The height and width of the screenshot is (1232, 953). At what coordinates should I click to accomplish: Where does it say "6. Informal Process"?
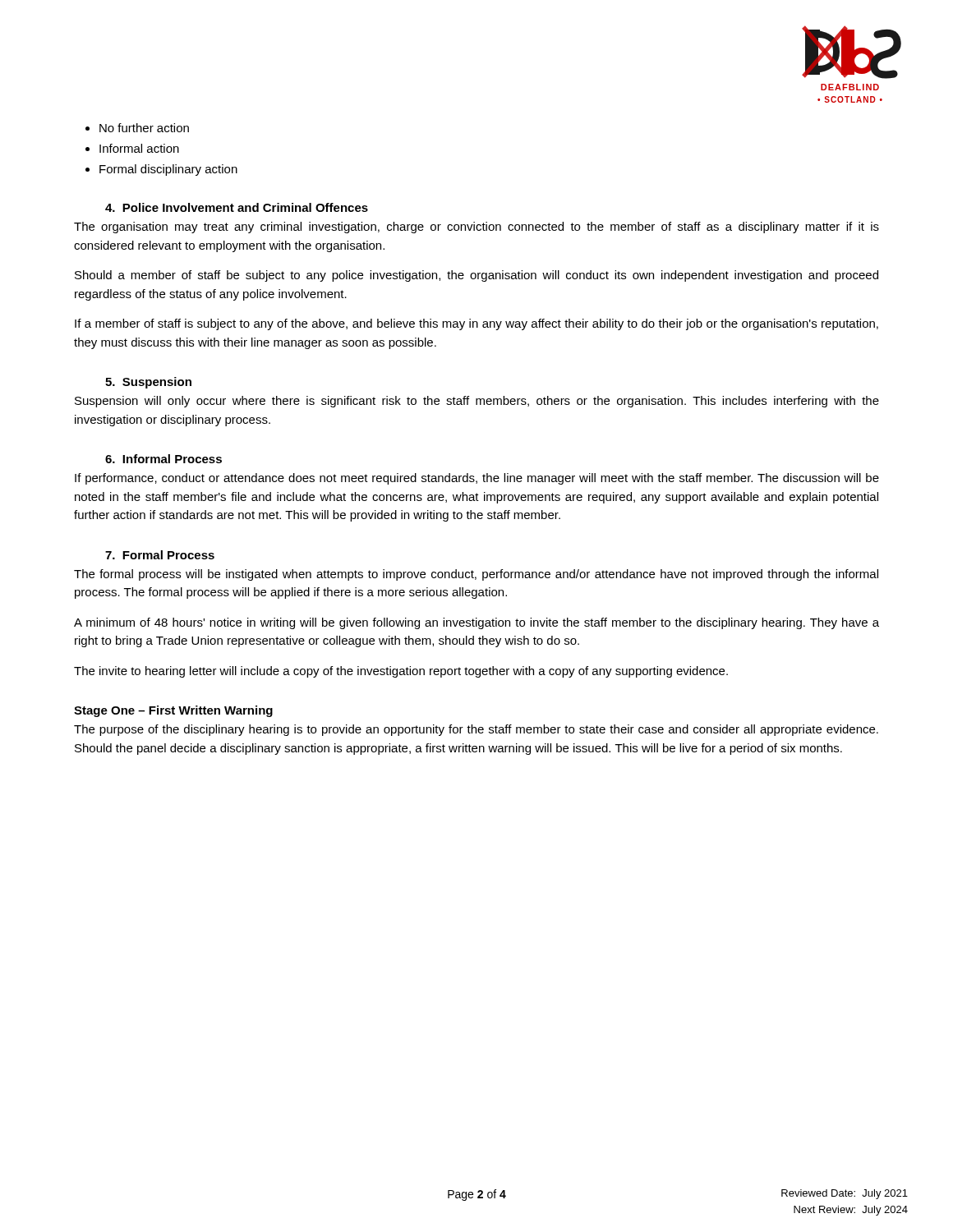pyautogui.click(x=164, y=459)
